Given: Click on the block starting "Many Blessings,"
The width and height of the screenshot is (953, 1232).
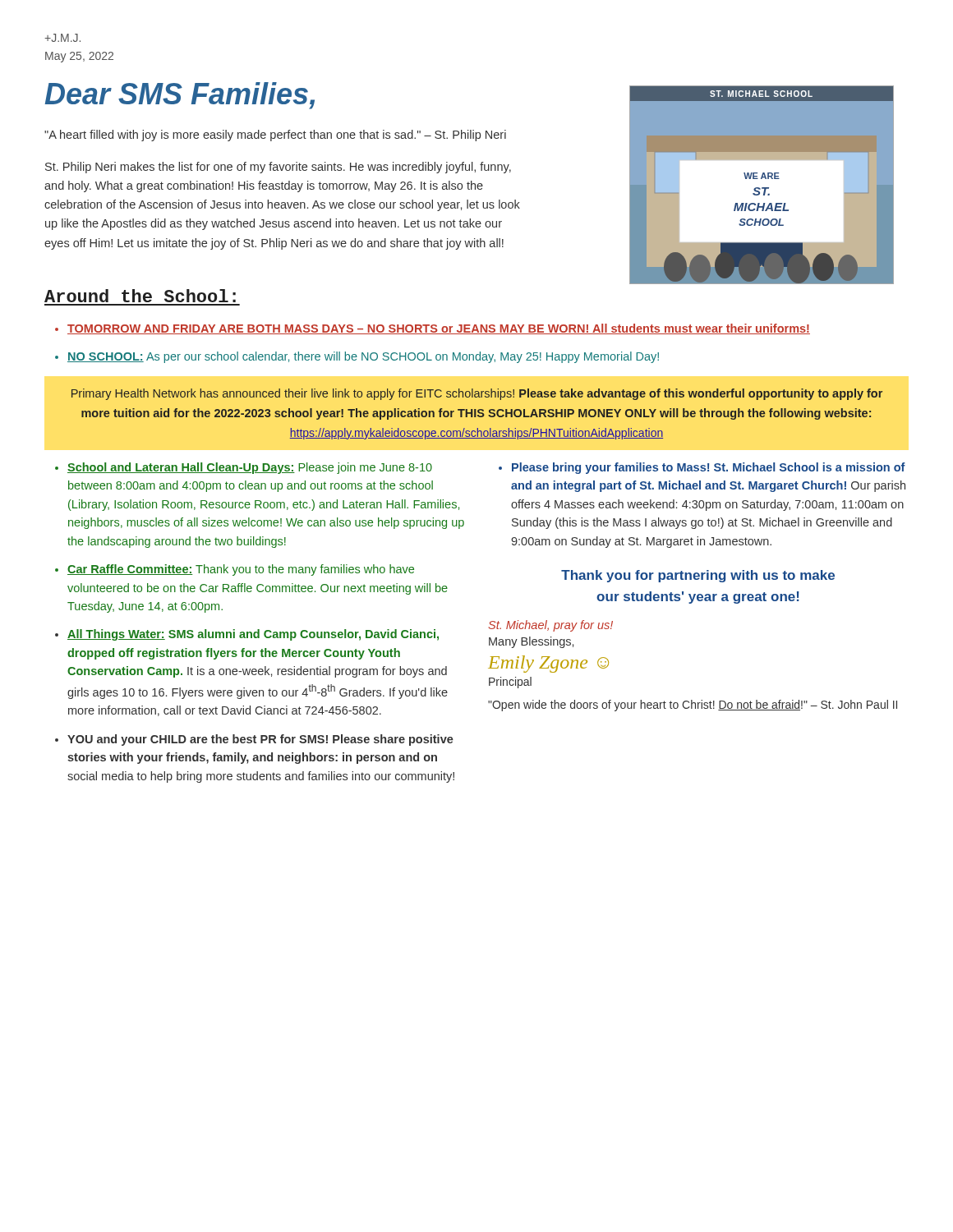Looking at the screenshot, I should pos(531,642).
